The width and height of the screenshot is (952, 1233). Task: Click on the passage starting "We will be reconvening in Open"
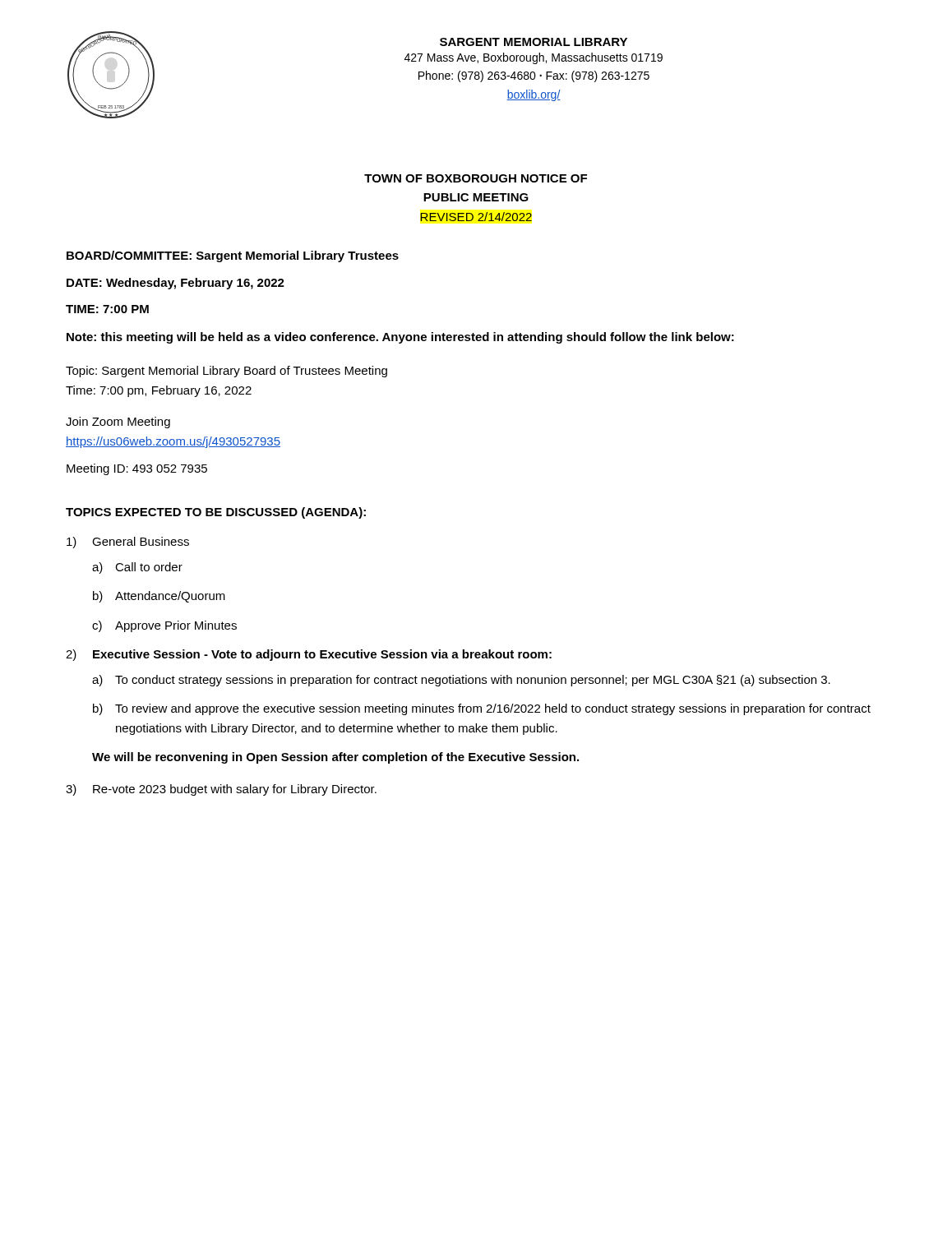pos(336,756)
